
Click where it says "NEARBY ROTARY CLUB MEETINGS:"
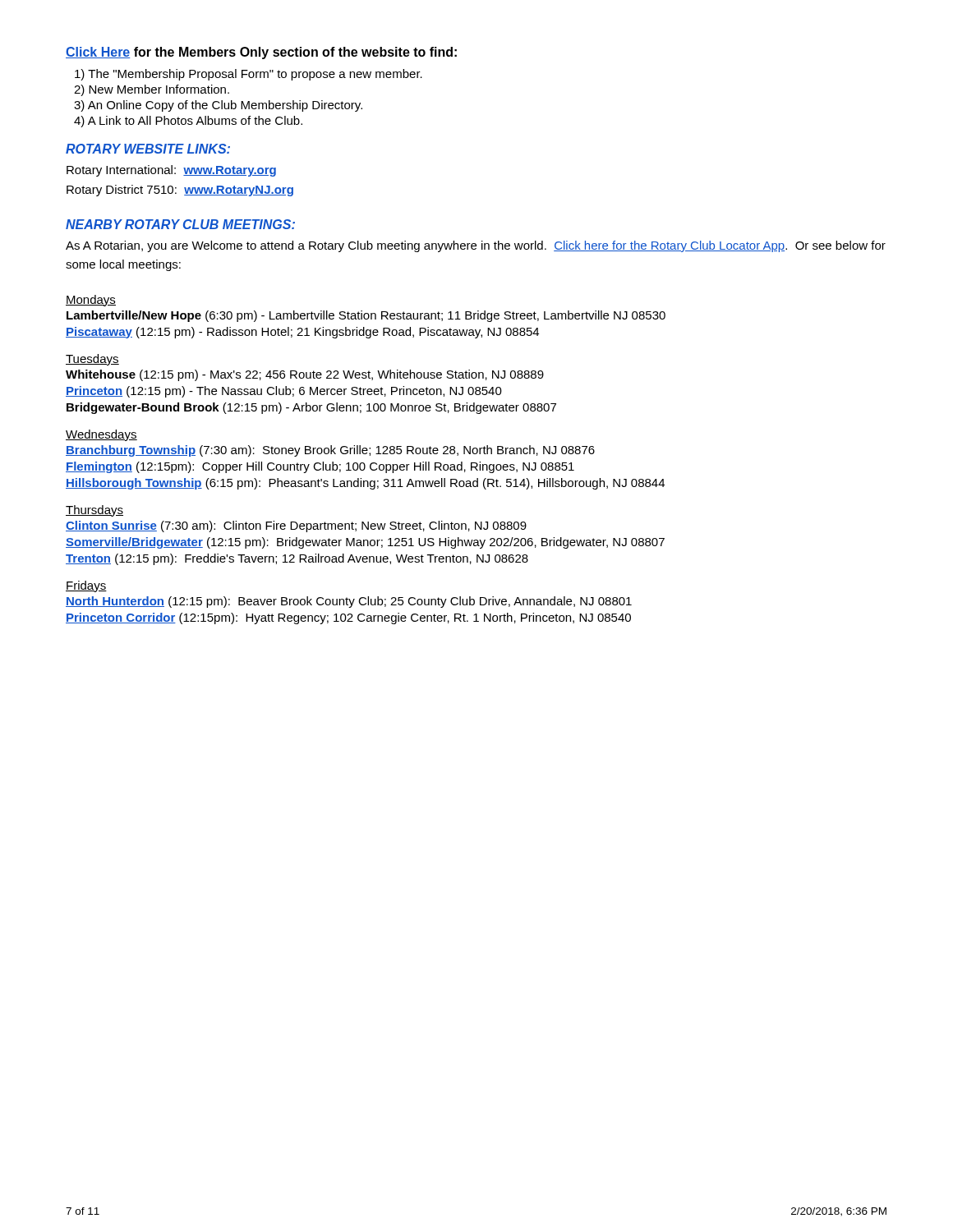point(181,225)
